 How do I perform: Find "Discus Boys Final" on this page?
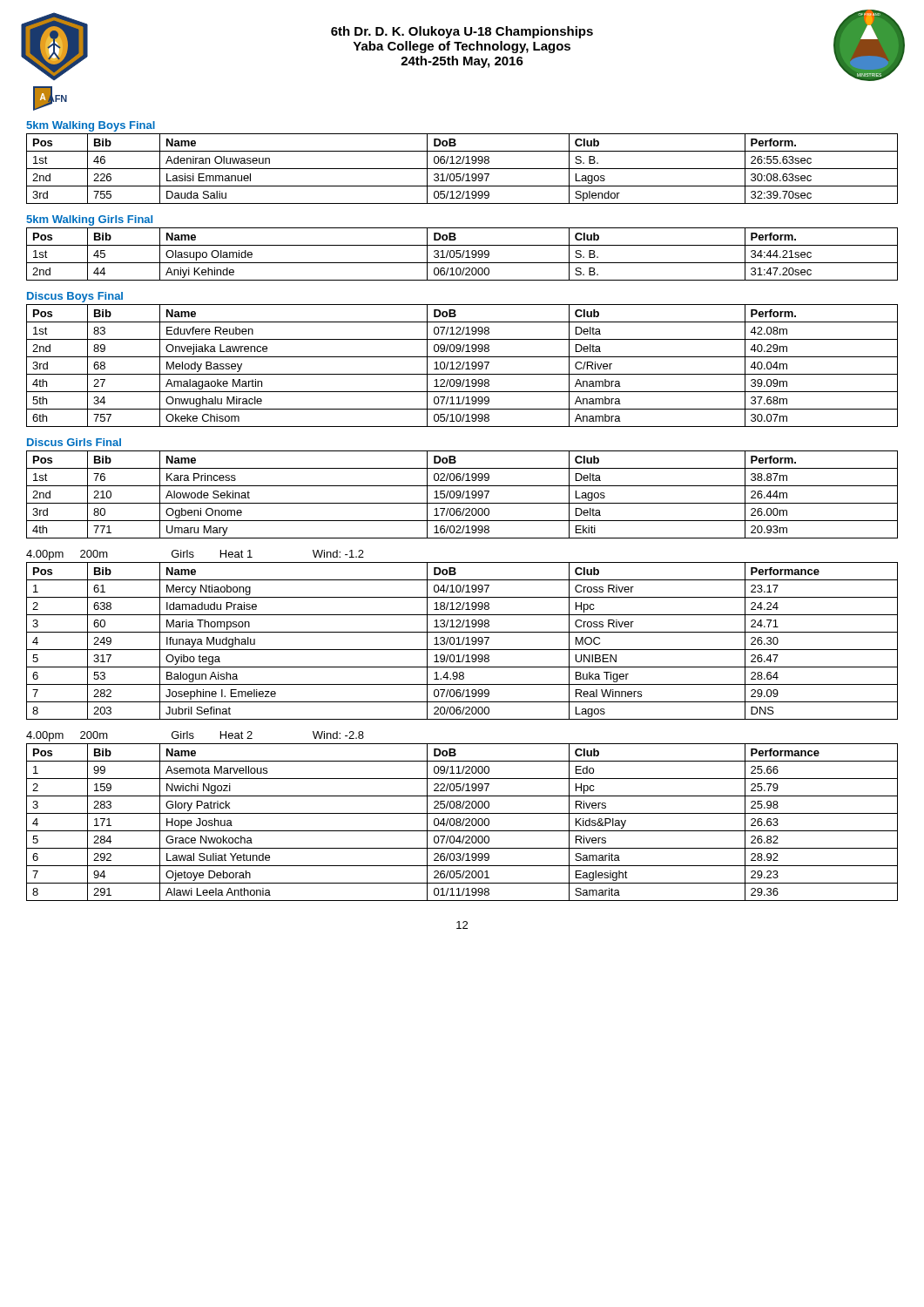coord(75,296)
